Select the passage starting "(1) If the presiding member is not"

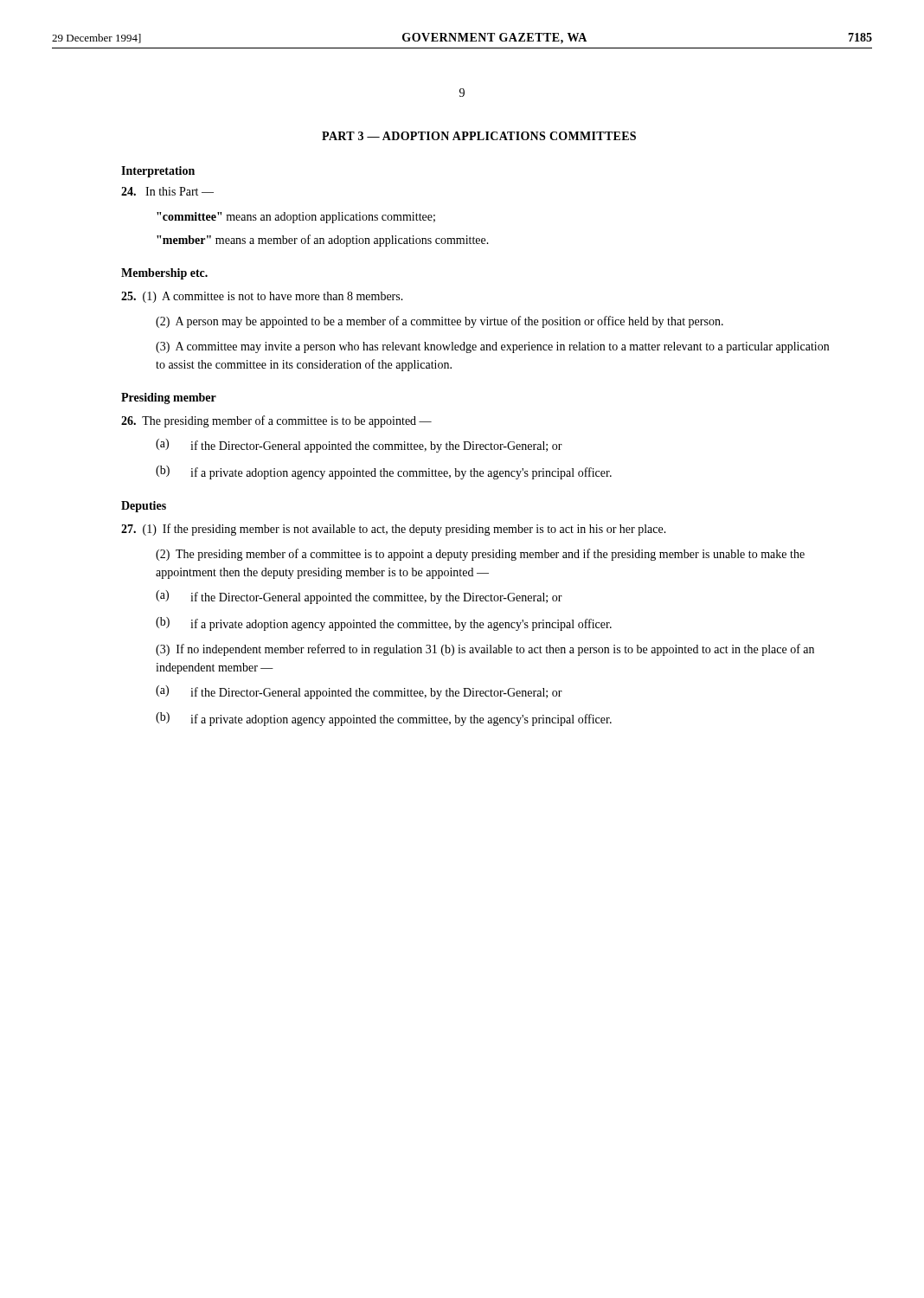coord(394,529)
